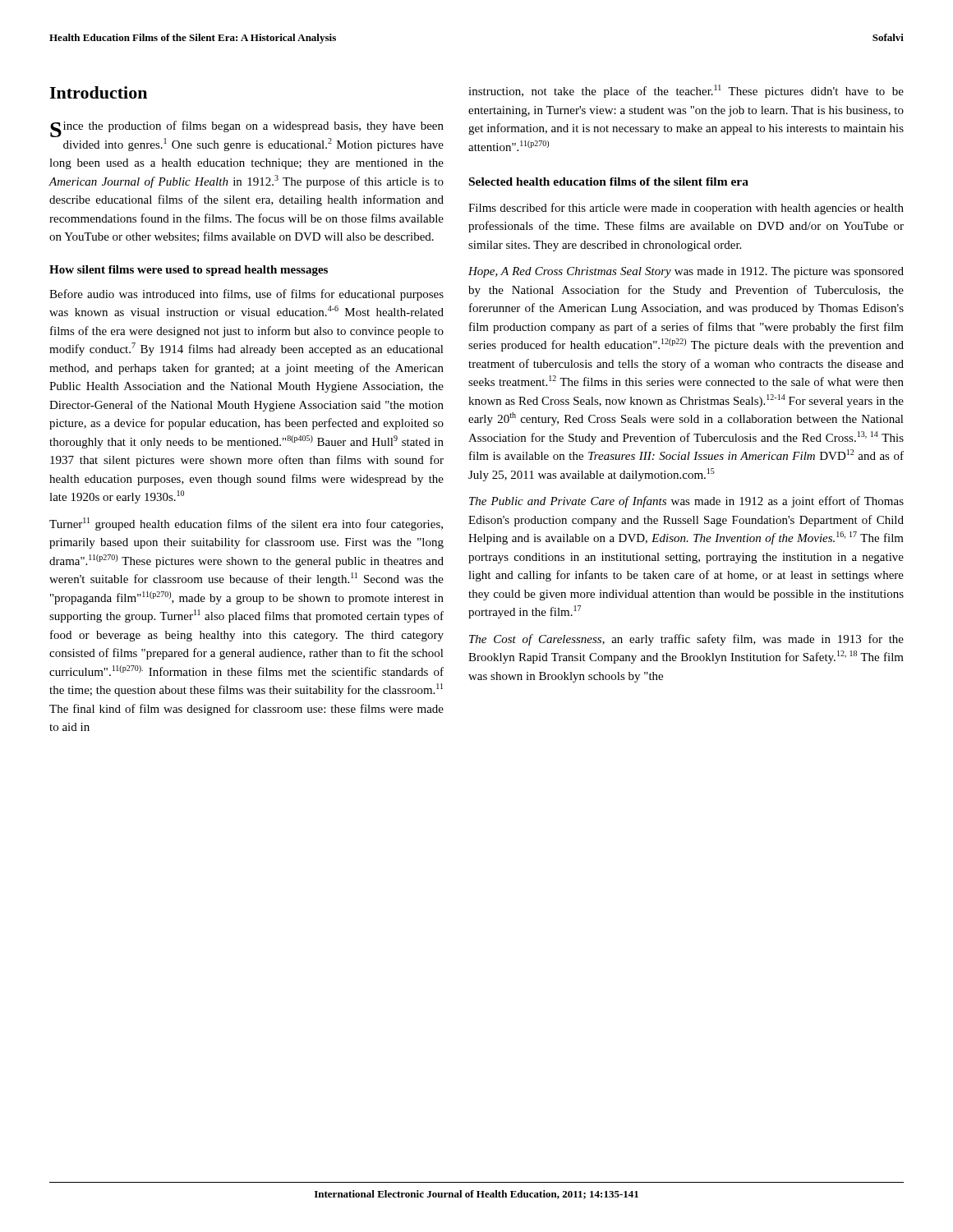Viewport: 953px width, 1232px height.
Task: Locate the text block starting "Selected health education"
Action: click(608, 181)
